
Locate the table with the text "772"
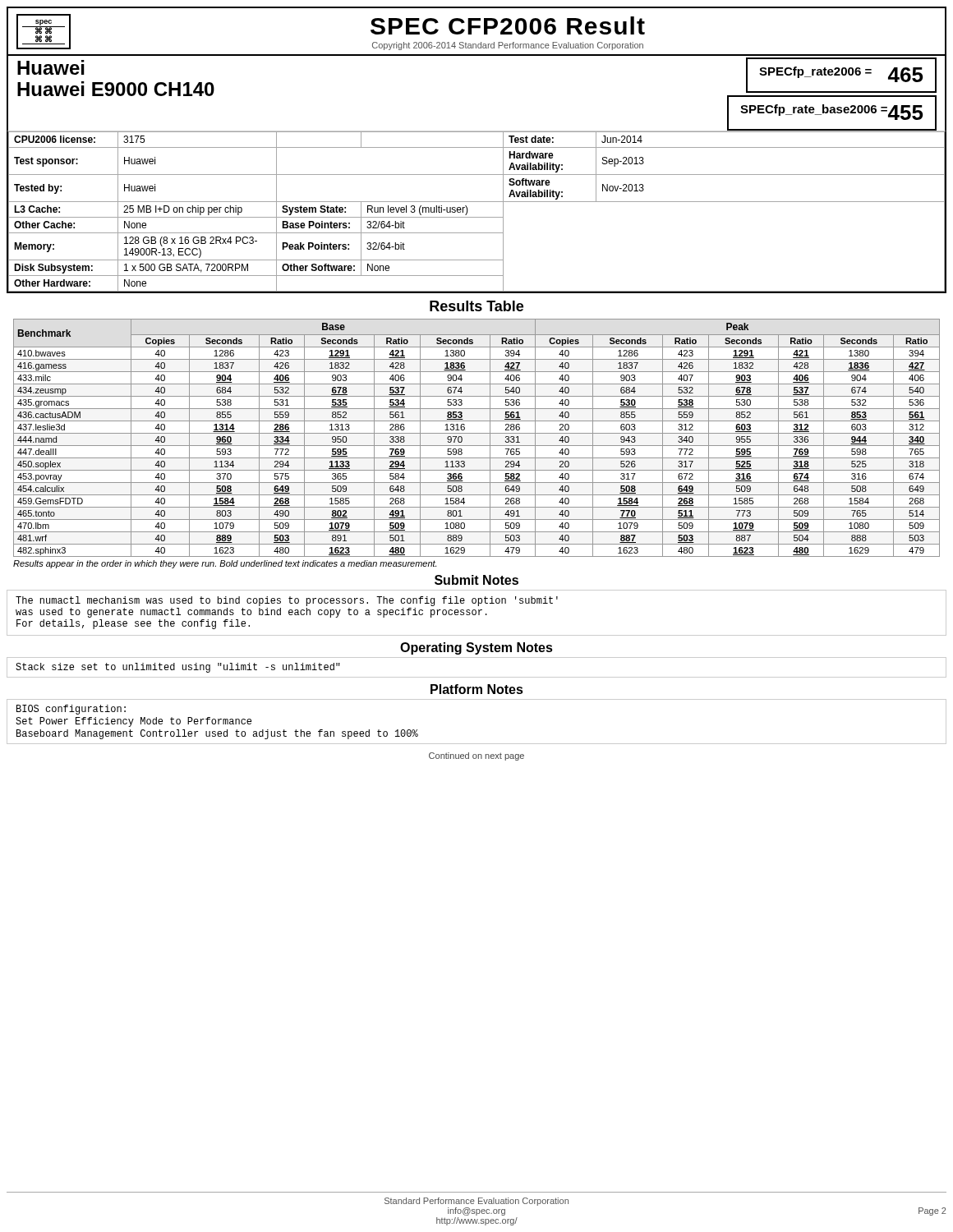click(476, 438)
